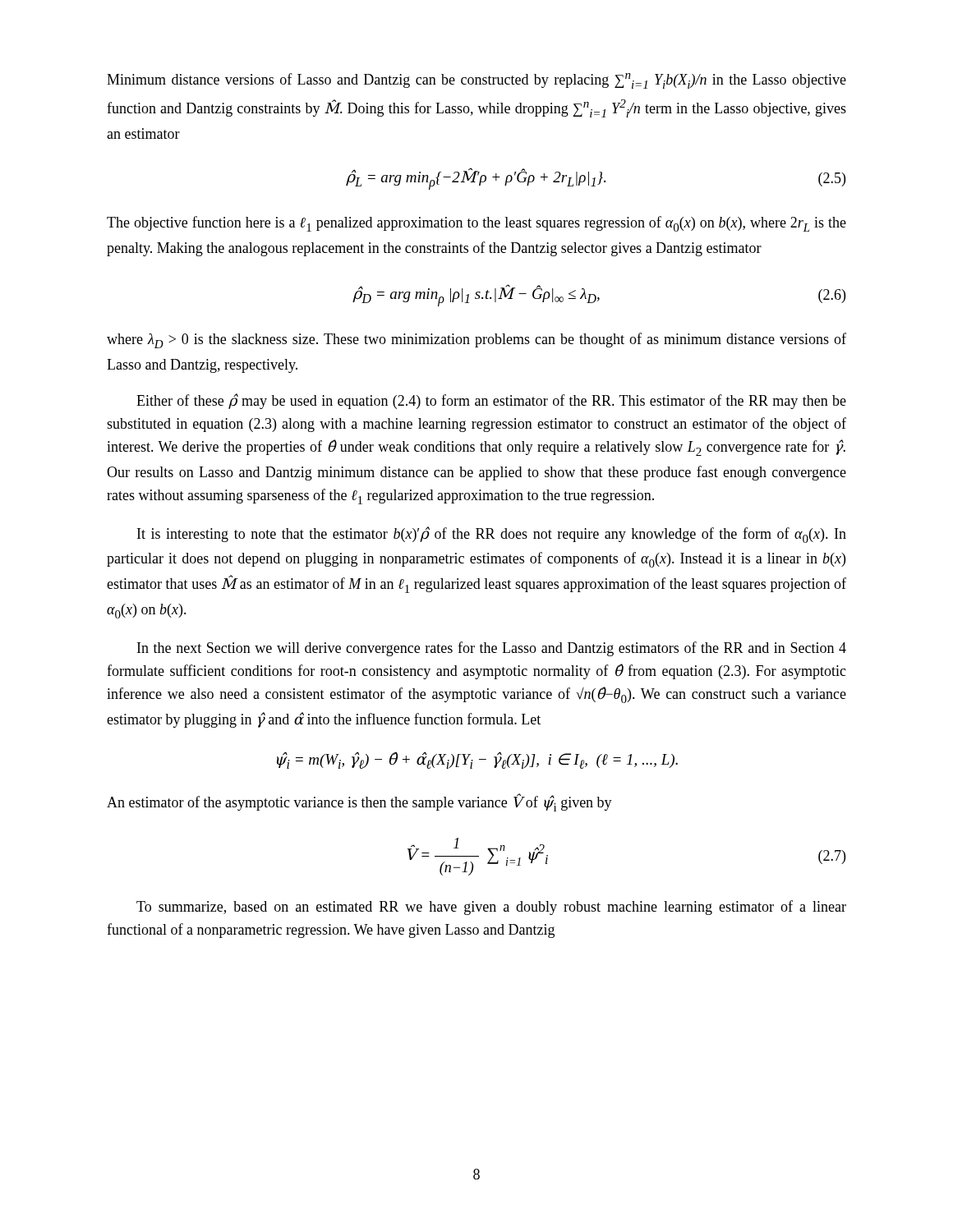The width and height of the screenshot is (953, 1232).
Task: Locate the formula that reads "ρ̂L = arg"
Action: point(476,179)
